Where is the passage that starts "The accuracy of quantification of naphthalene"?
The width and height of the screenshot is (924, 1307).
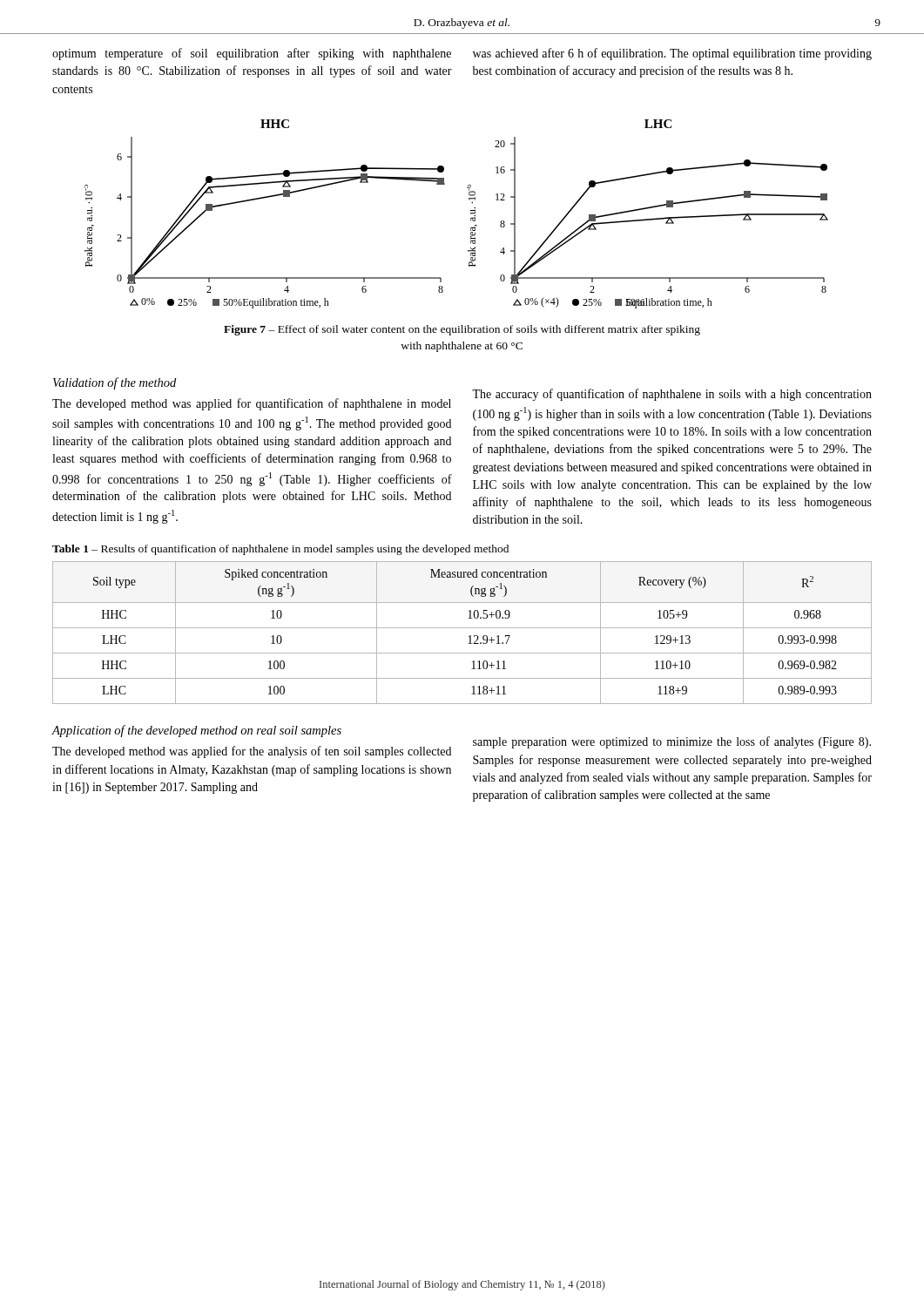coord(672,457)
